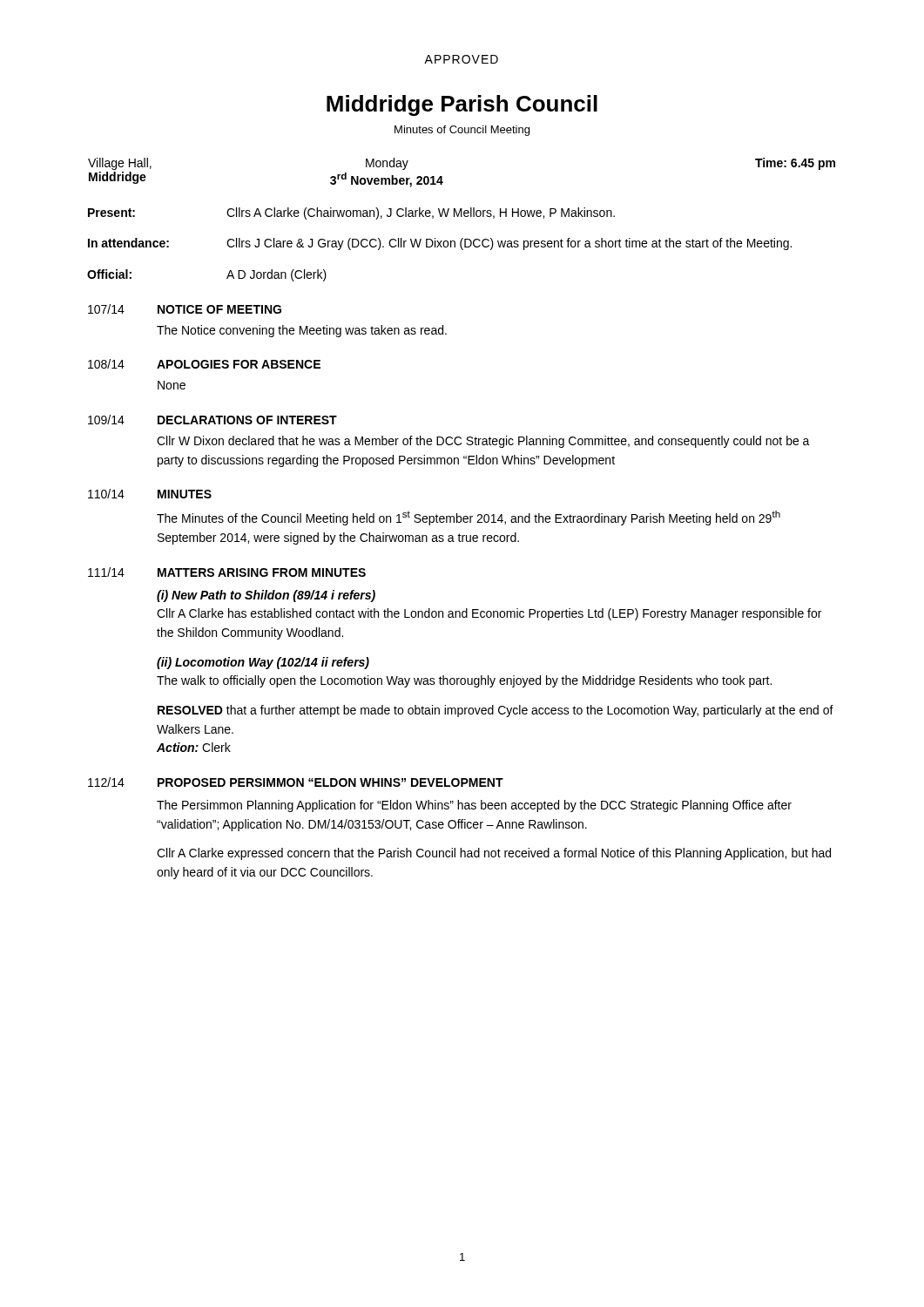Locate the passage starting "Cllr W Dixon declared that he was a"

tap(483, 450)
